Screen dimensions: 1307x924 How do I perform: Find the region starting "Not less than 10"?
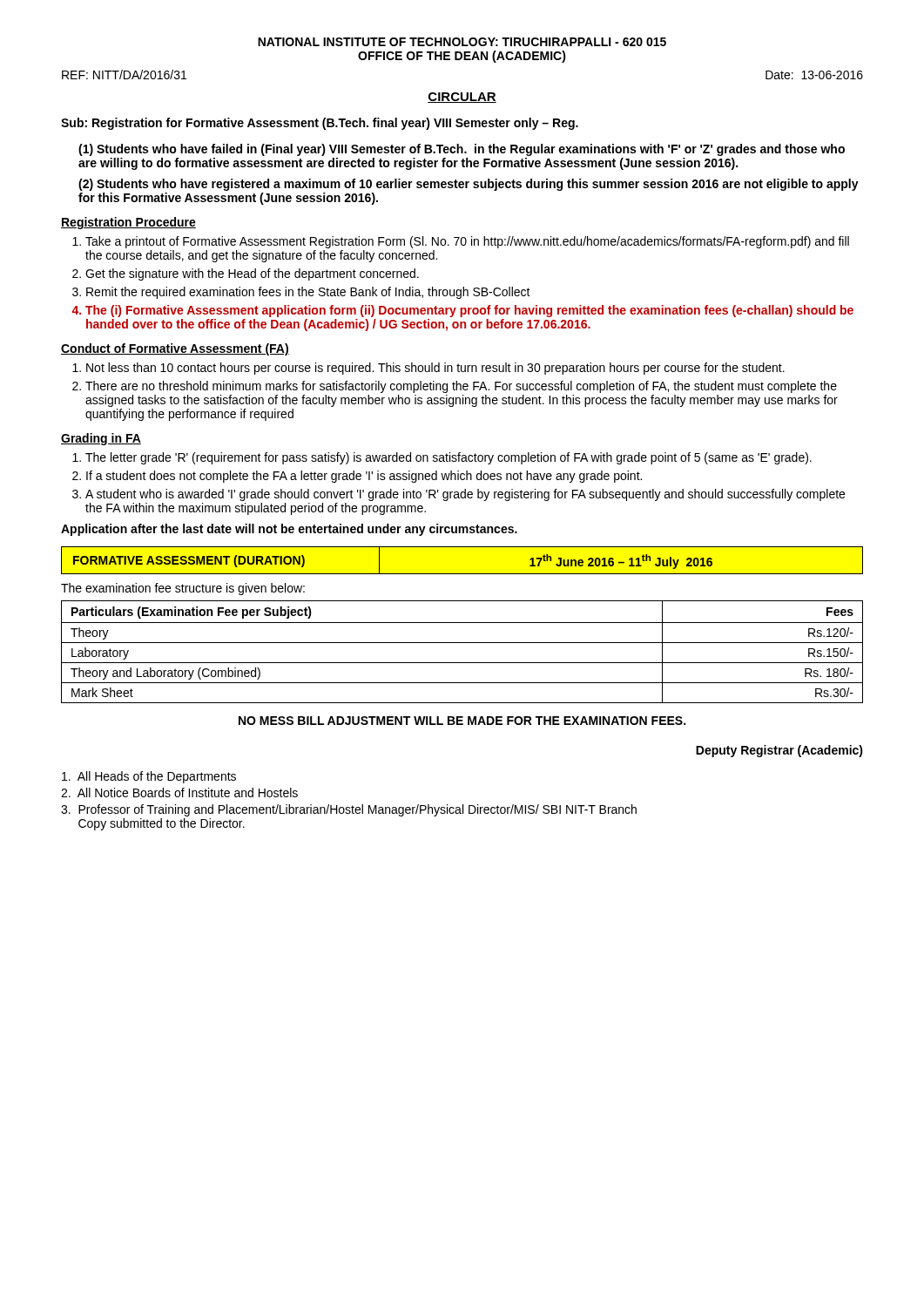tap(474, 368)
